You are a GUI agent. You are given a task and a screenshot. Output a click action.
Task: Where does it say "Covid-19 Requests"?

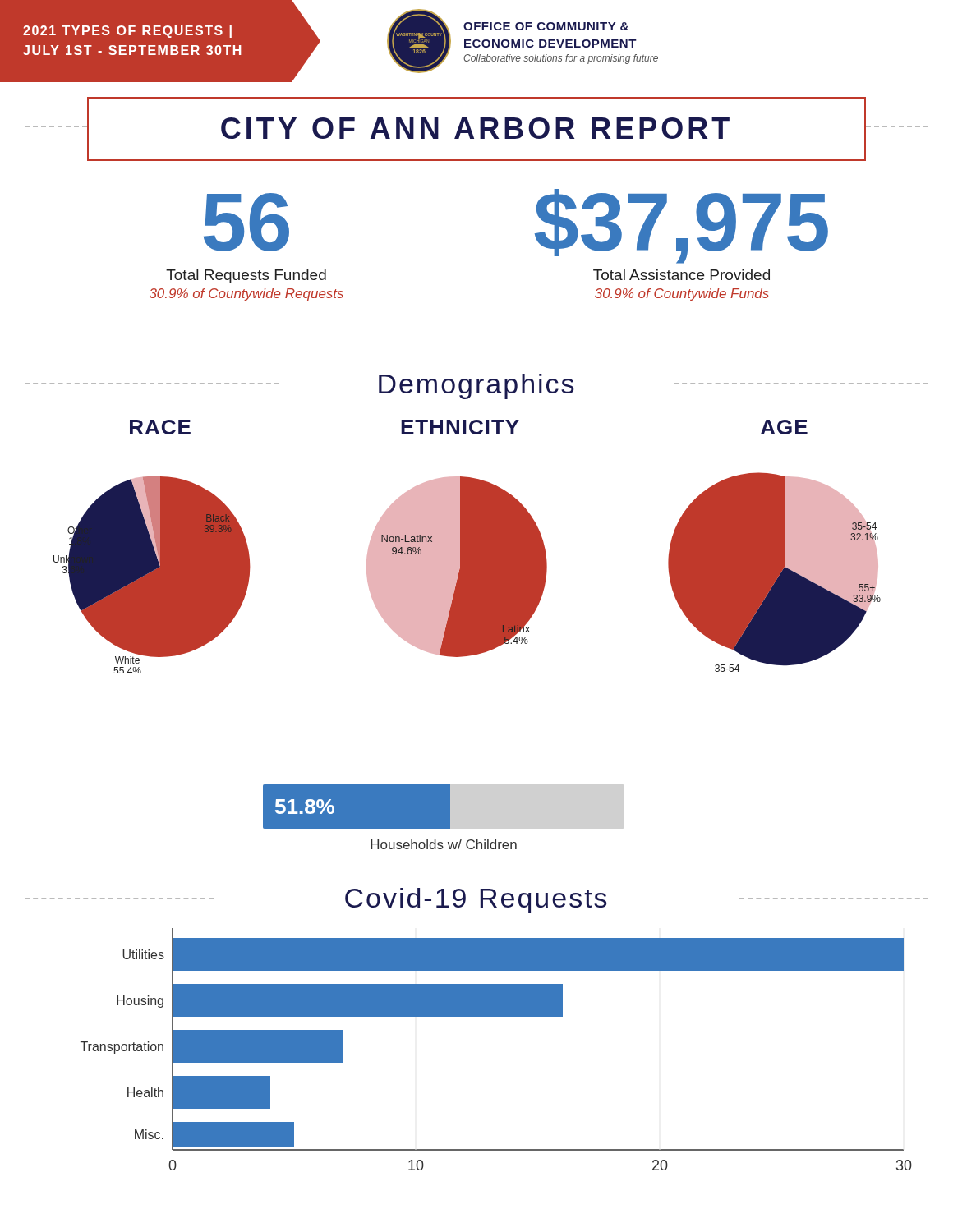click(476, 898)
